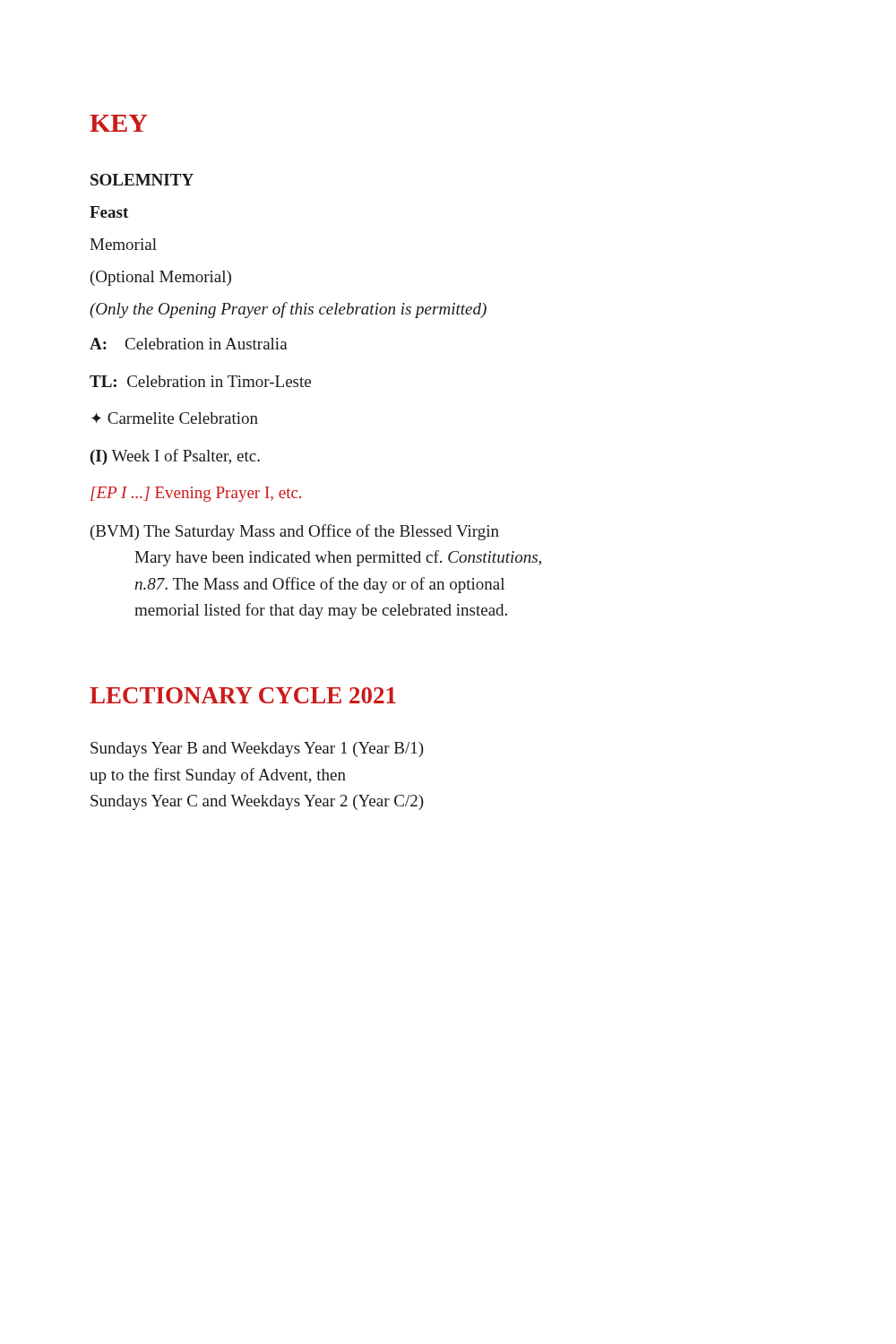This screenshot has width=896, height=1344.
Task: Select the text block starting "(I) Week I of Psalter, etc."
Action: point(175,455)
